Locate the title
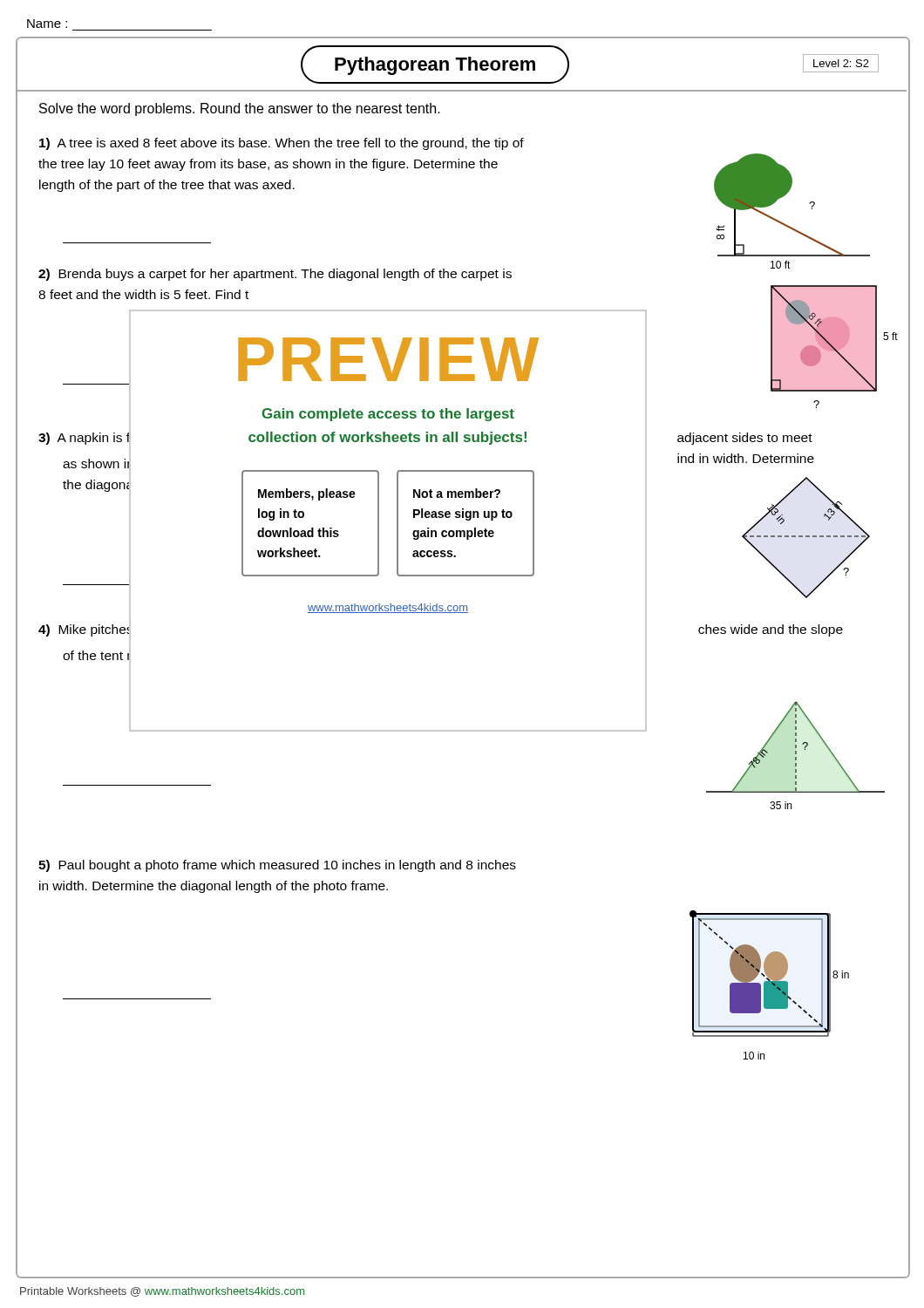 435,65
